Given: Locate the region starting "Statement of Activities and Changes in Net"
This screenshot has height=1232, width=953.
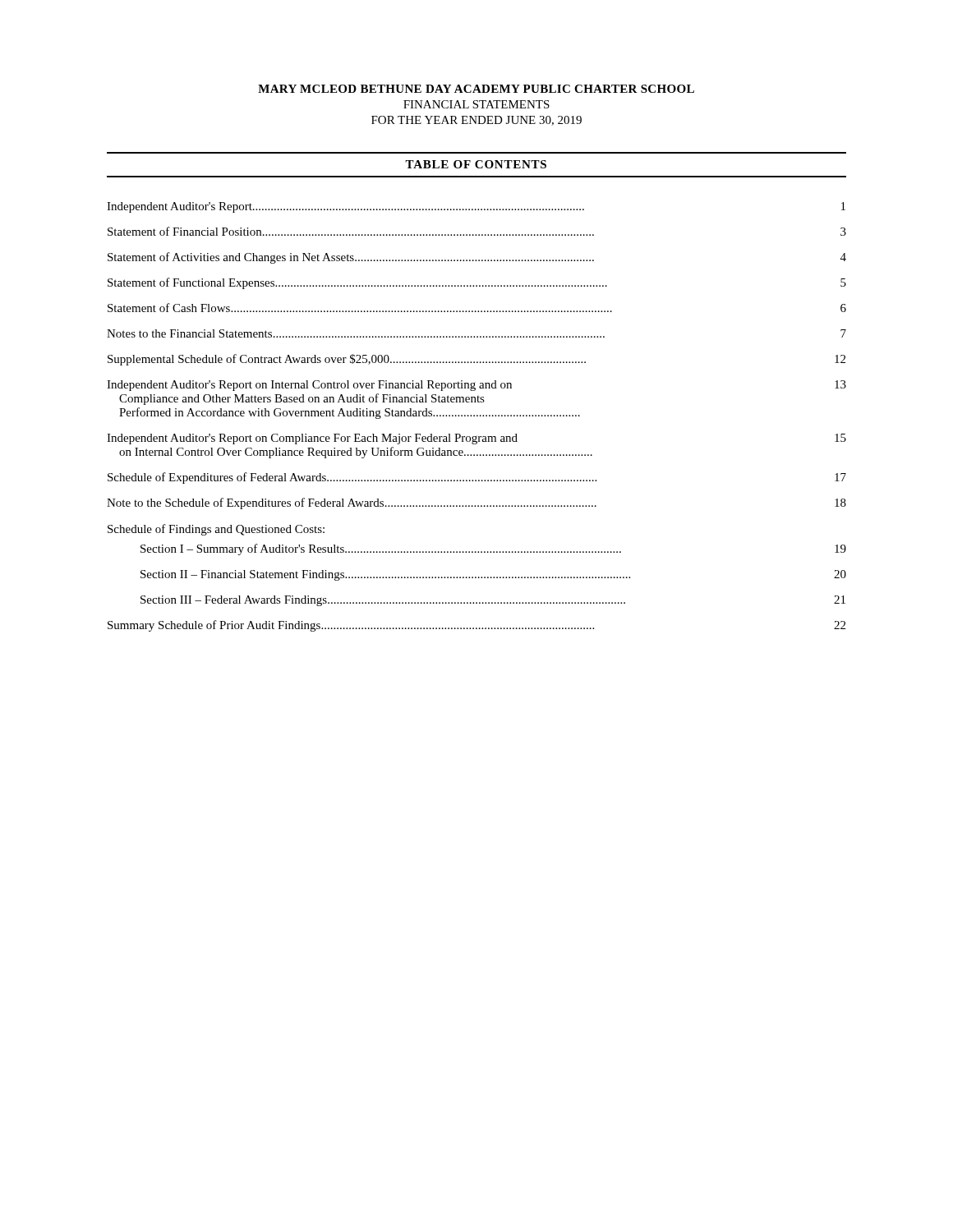Looking at the screenshot, I should tap(476, 257).
